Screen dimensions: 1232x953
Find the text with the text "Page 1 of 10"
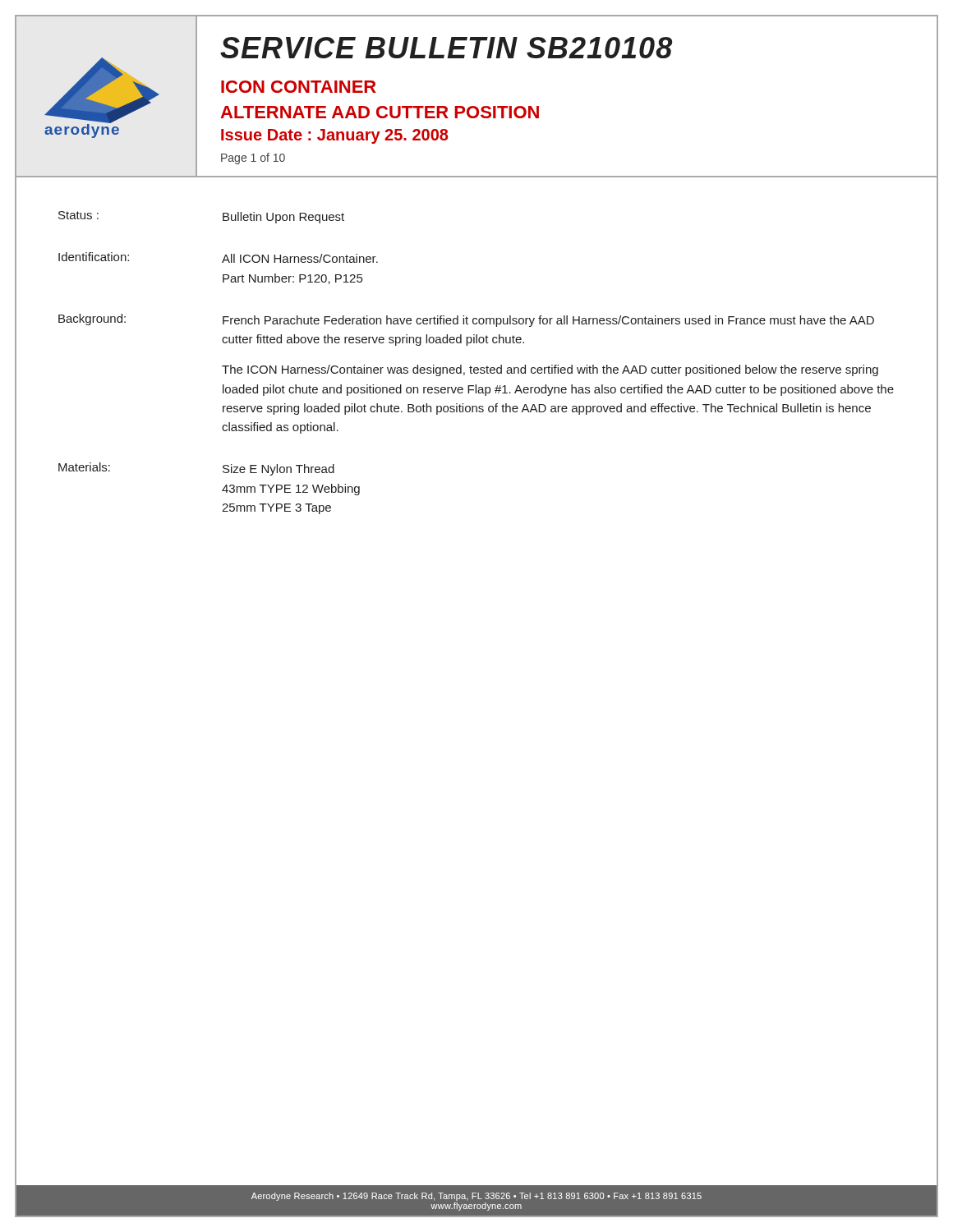pyautogui.click(x=253, y=158)
